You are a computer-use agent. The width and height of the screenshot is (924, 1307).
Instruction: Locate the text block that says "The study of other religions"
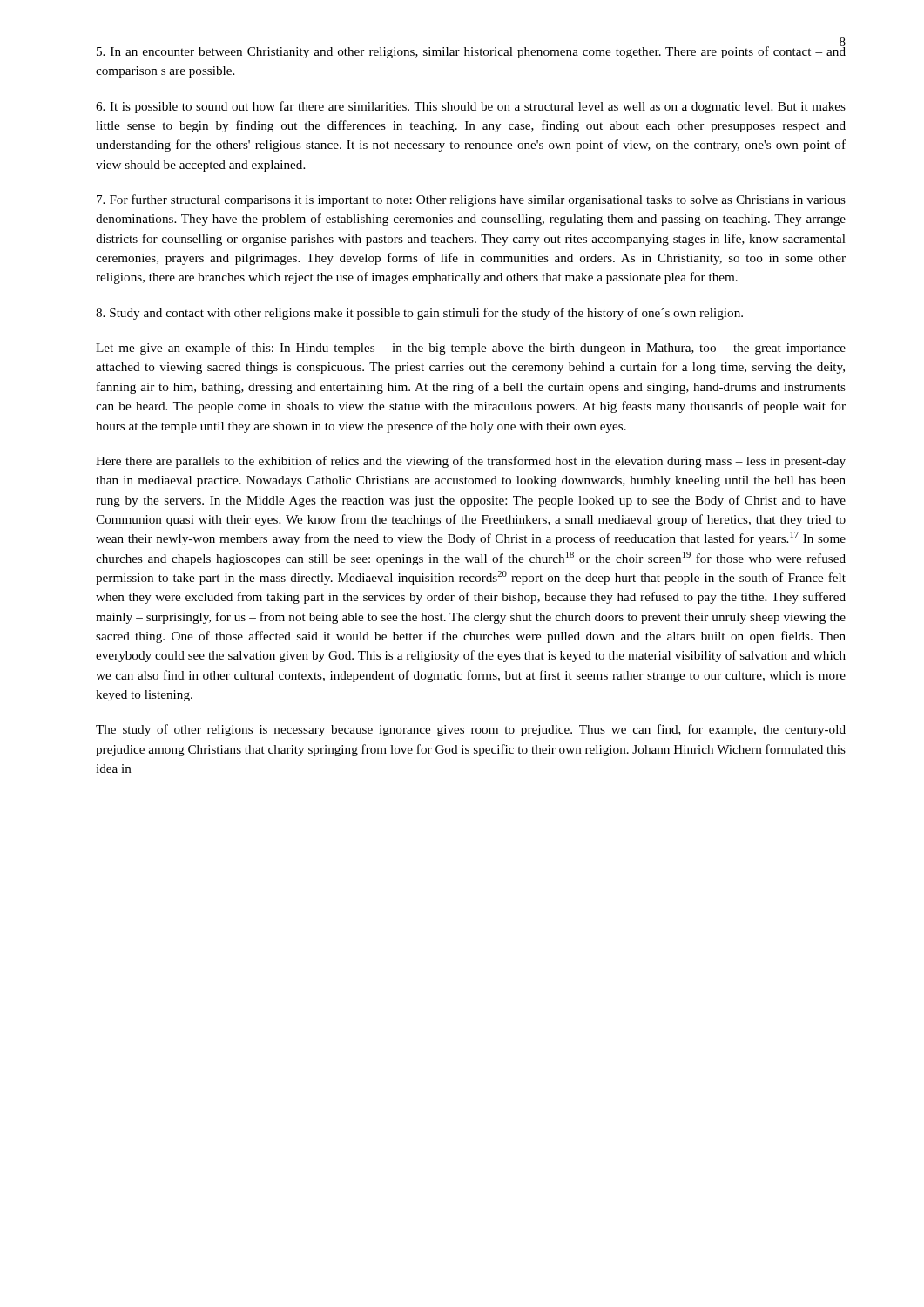471,749
